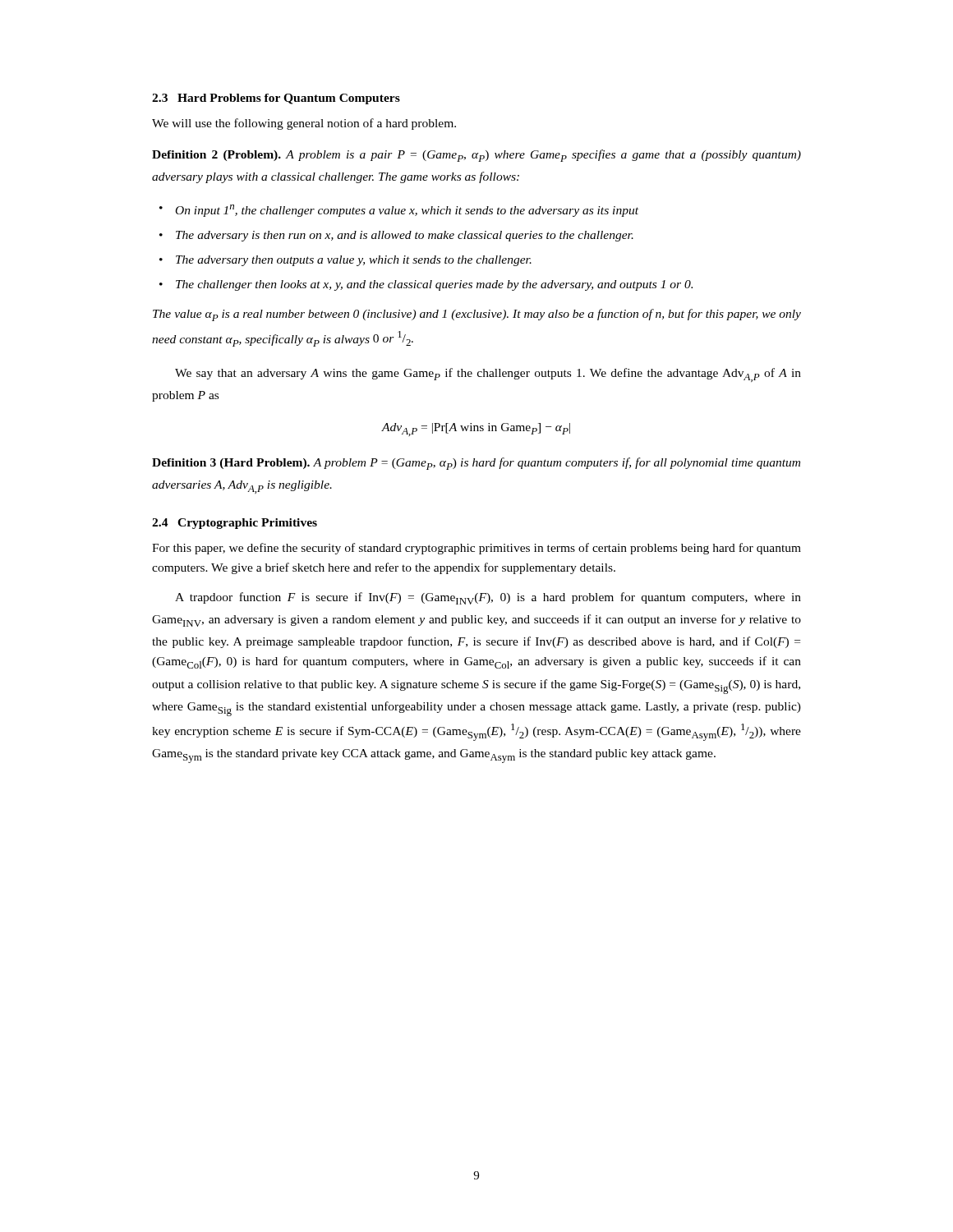Select the region starting "Definition 3 (Hard Problem). A problem"
The image size is (953, 1232).
tap(476, 475)
